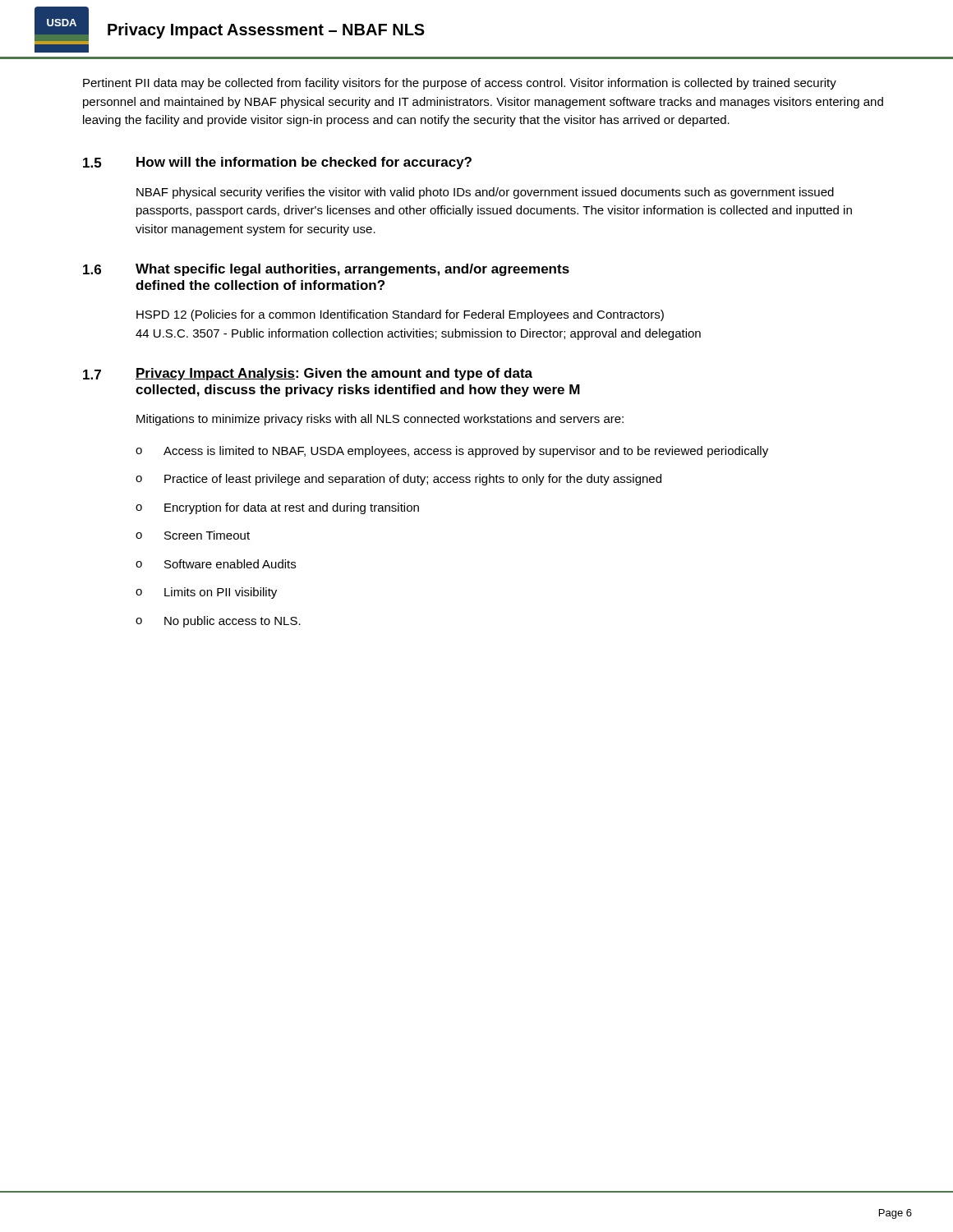This screenshot has width=953, height=1232.
Task: Navigate to the element starting "o No public"
Action: coord(218,622)
